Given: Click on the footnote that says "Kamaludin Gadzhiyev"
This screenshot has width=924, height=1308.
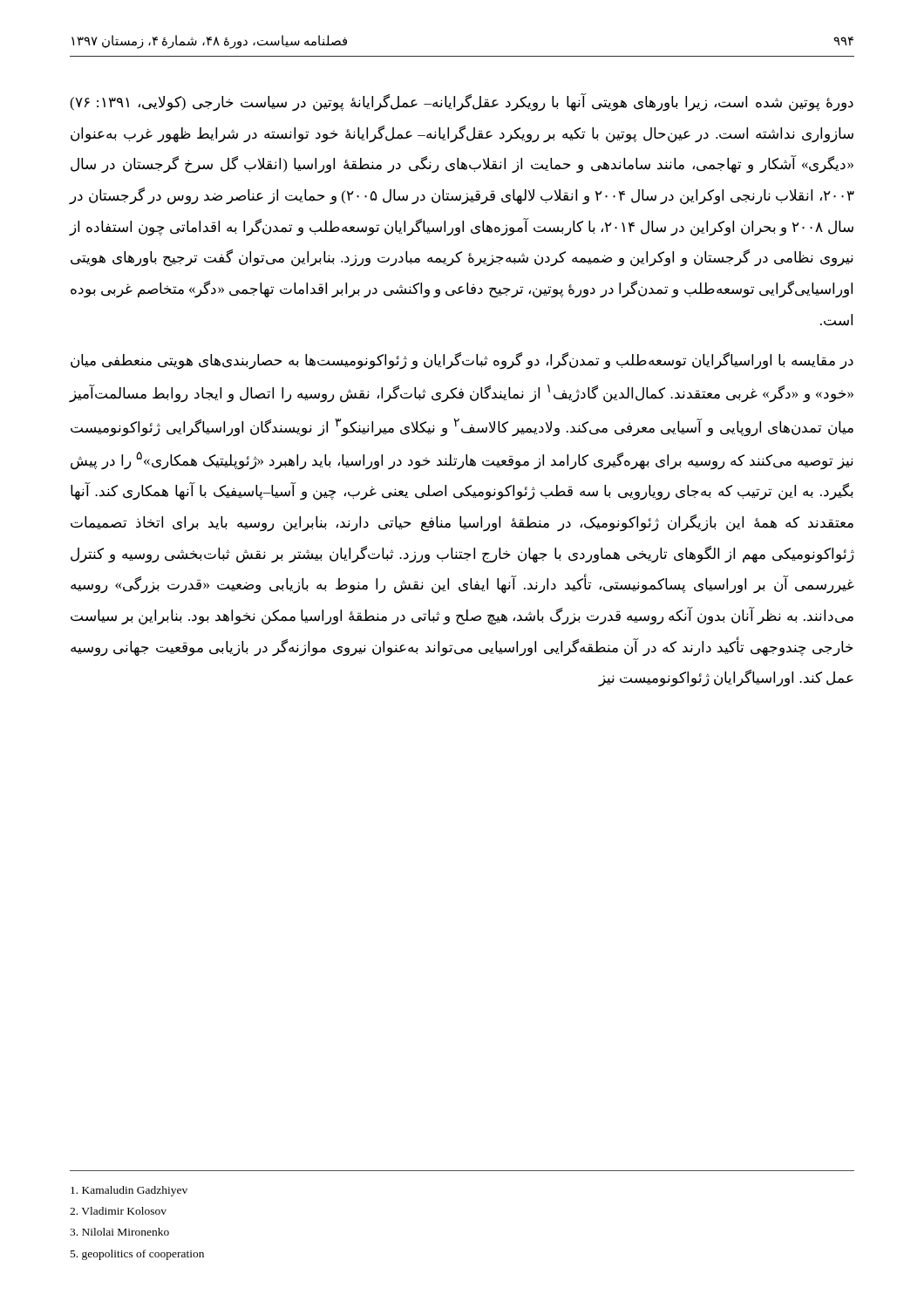Looking at the screenshot, I should [x=129, y=1190].
